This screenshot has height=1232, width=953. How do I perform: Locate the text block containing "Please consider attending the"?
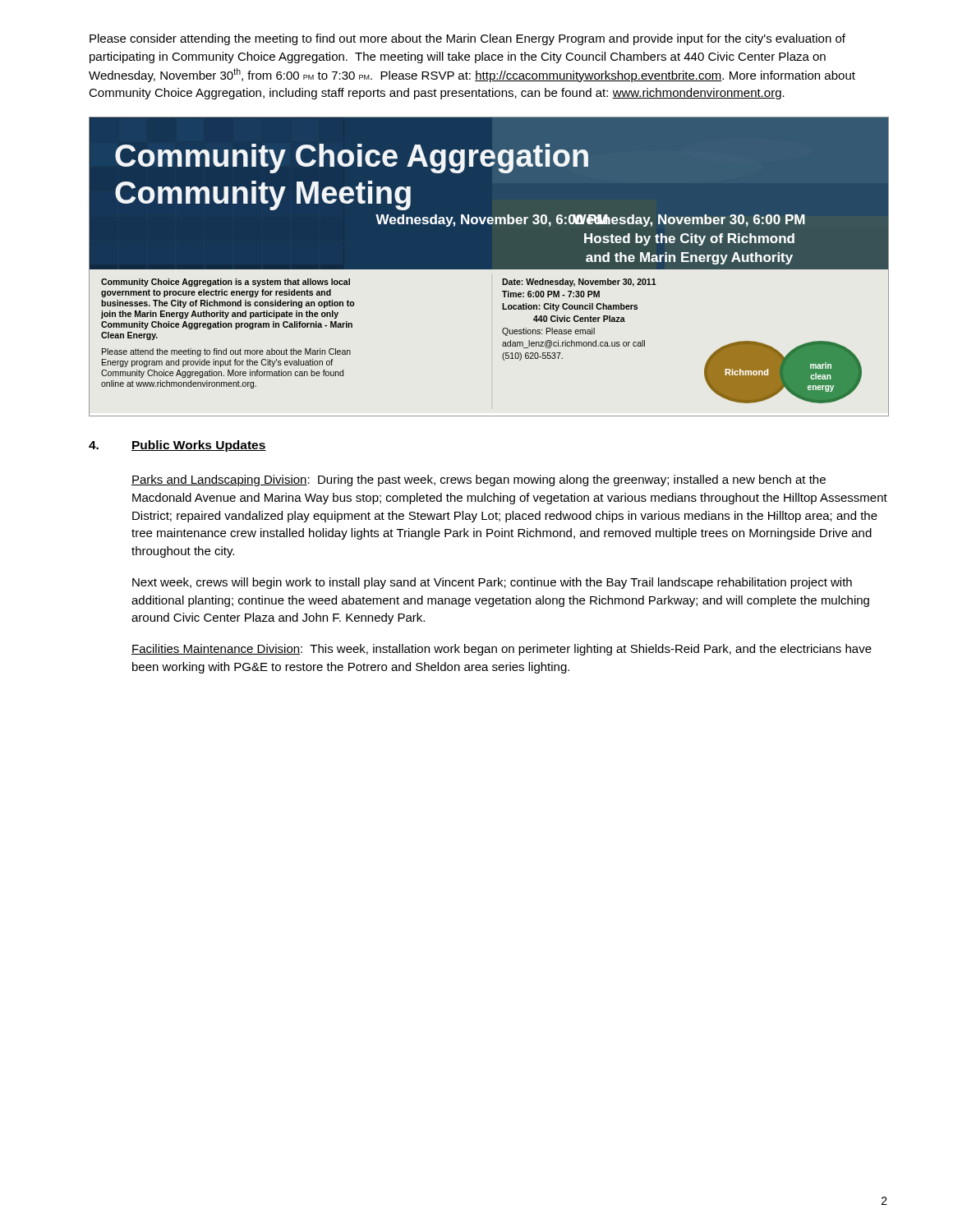point(472,65)
